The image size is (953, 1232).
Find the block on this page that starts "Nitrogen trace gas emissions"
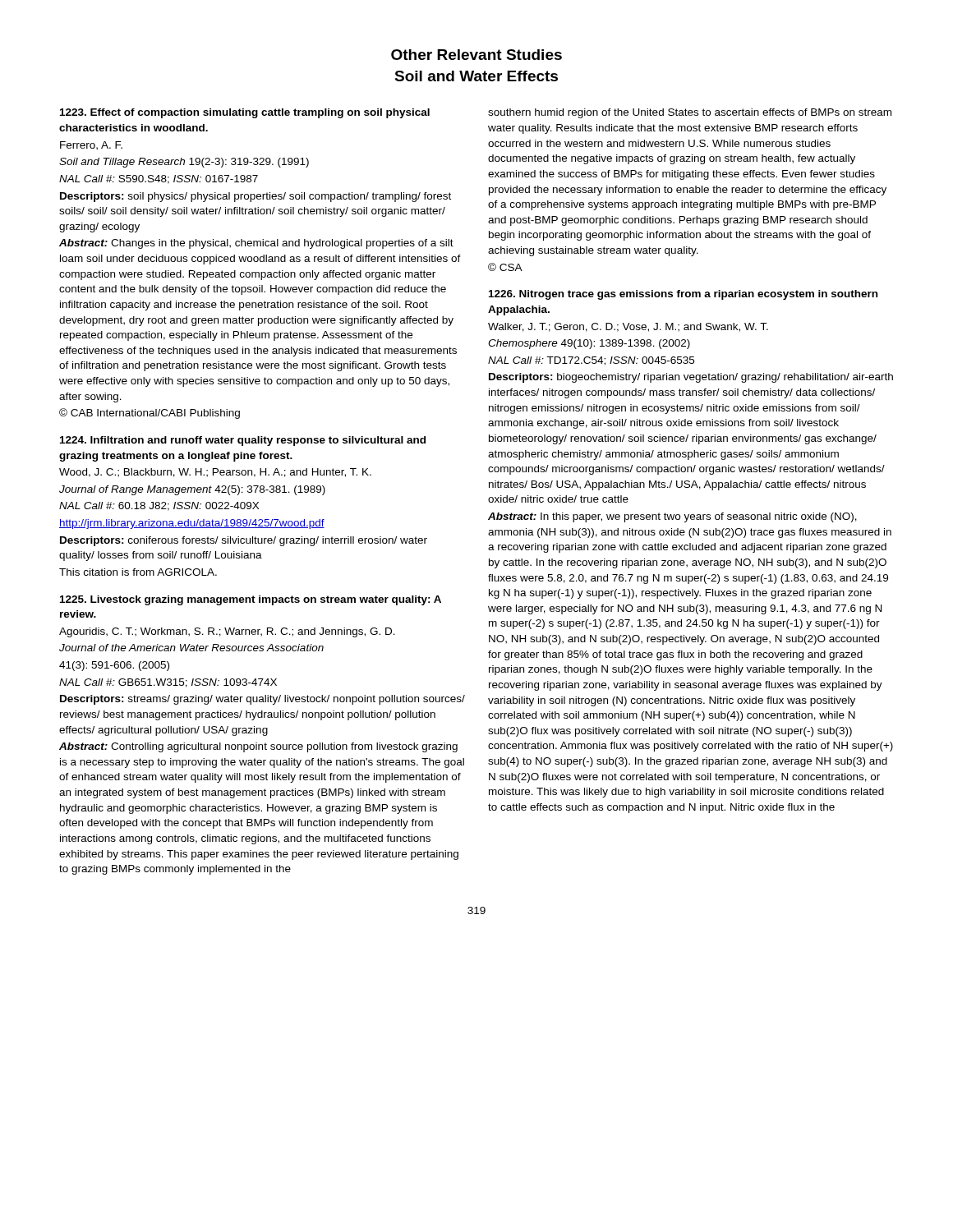691,551
